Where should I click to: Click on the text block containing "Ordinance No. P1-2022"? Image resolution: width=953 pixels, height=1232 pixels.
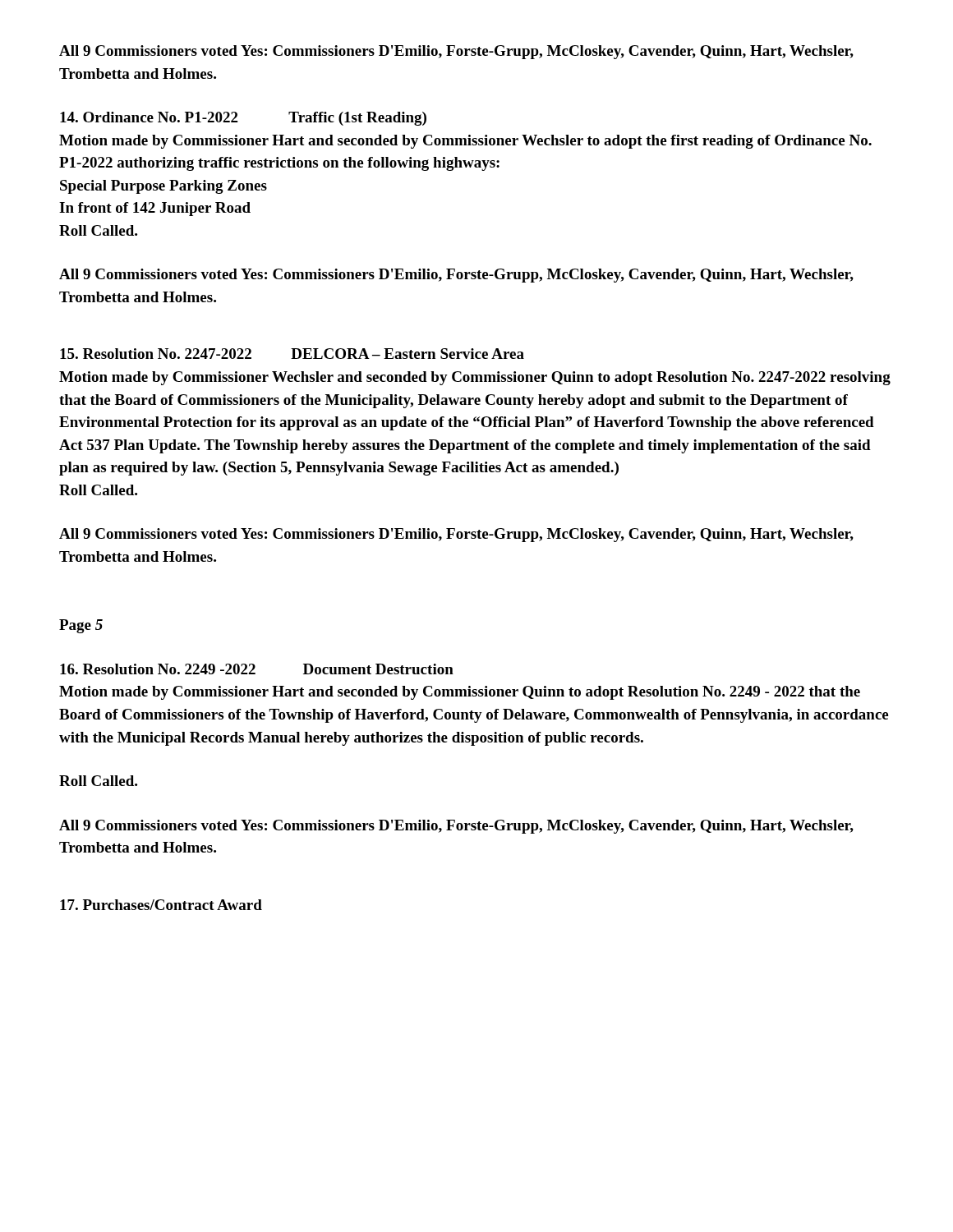point(476,174)
